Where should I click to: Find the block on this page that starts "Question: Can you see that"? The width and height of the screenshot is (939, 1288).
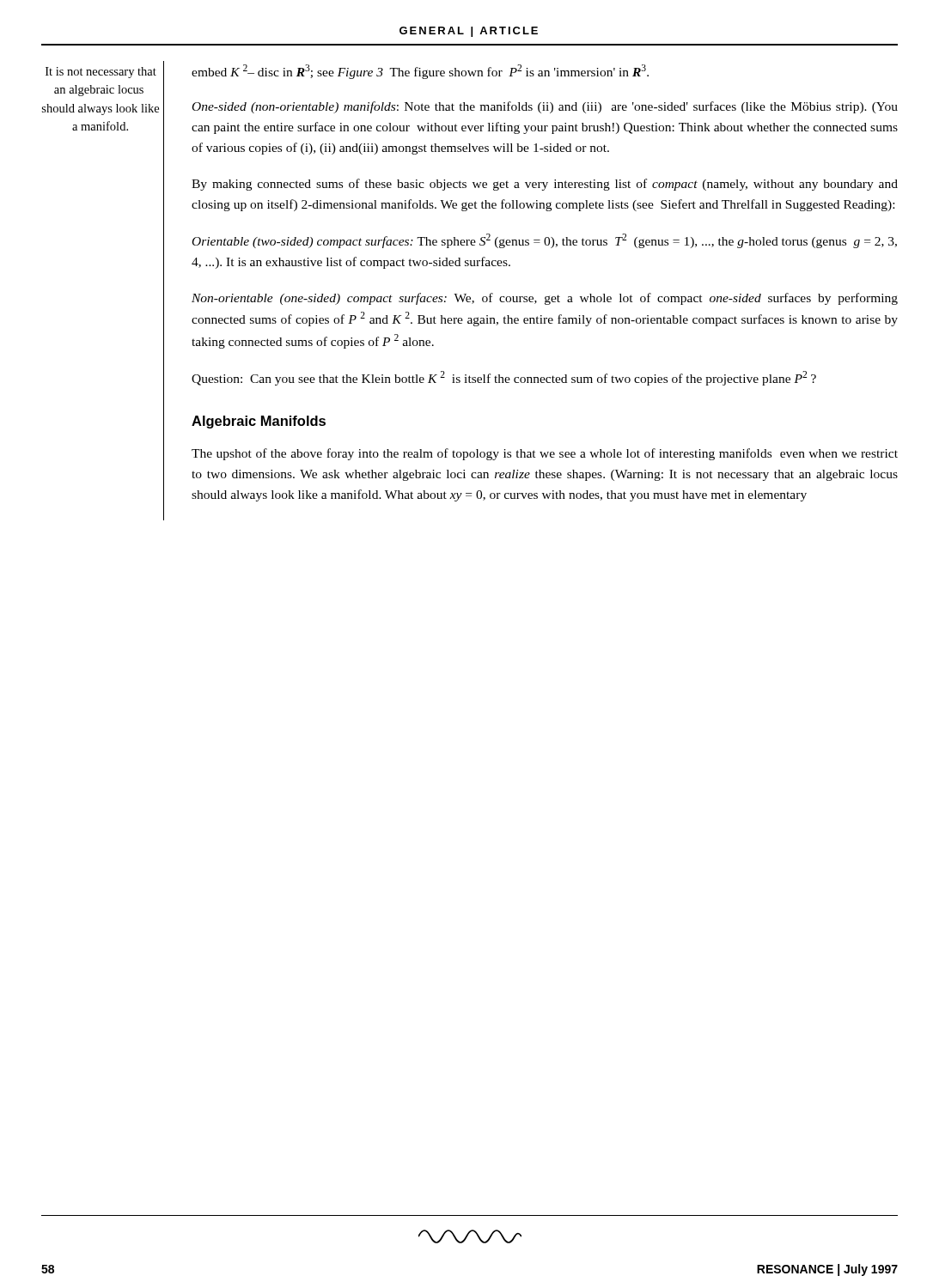504,377
